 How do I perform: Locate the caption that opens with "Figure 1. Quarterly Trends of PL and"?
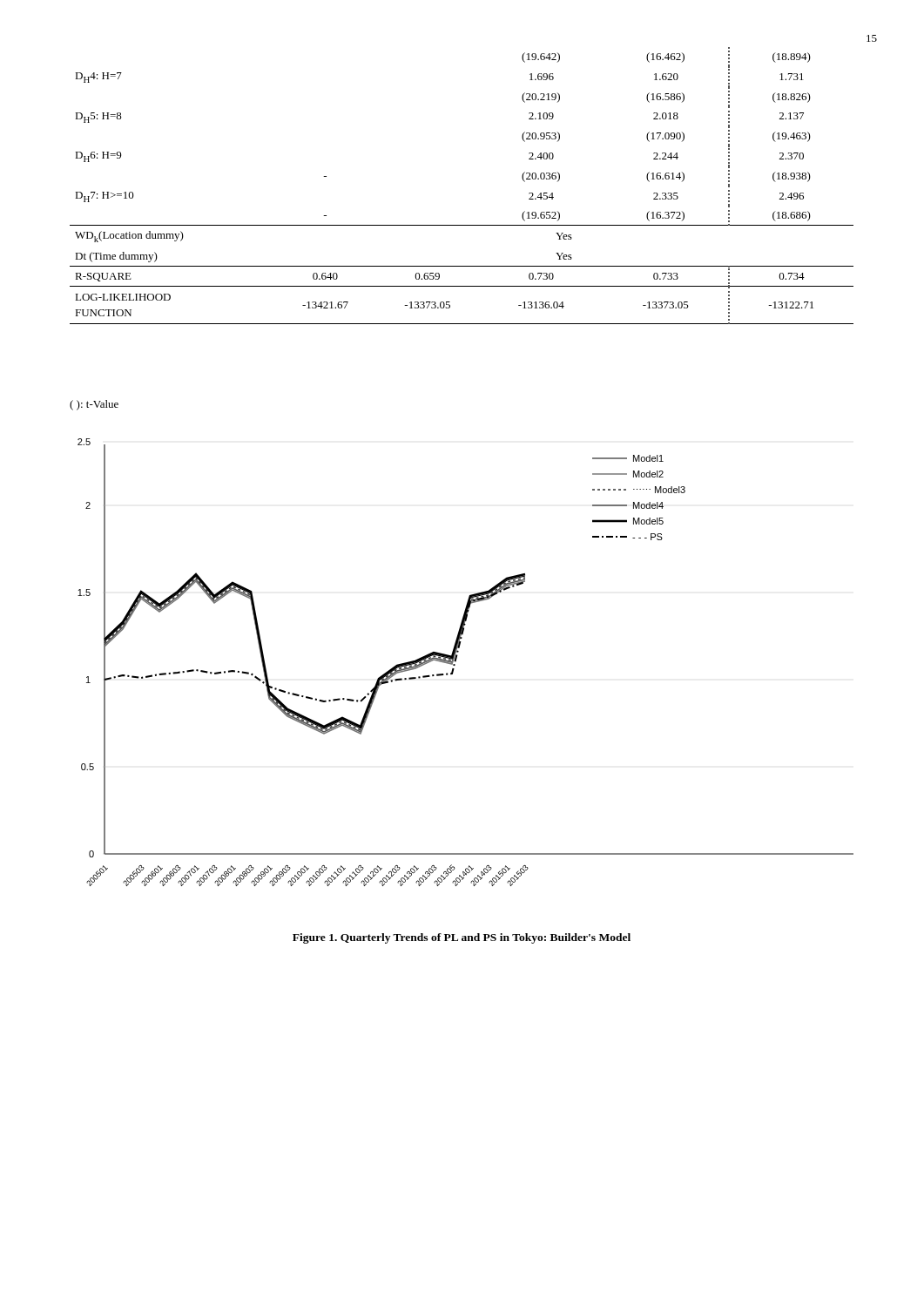(x=462, y=937)
